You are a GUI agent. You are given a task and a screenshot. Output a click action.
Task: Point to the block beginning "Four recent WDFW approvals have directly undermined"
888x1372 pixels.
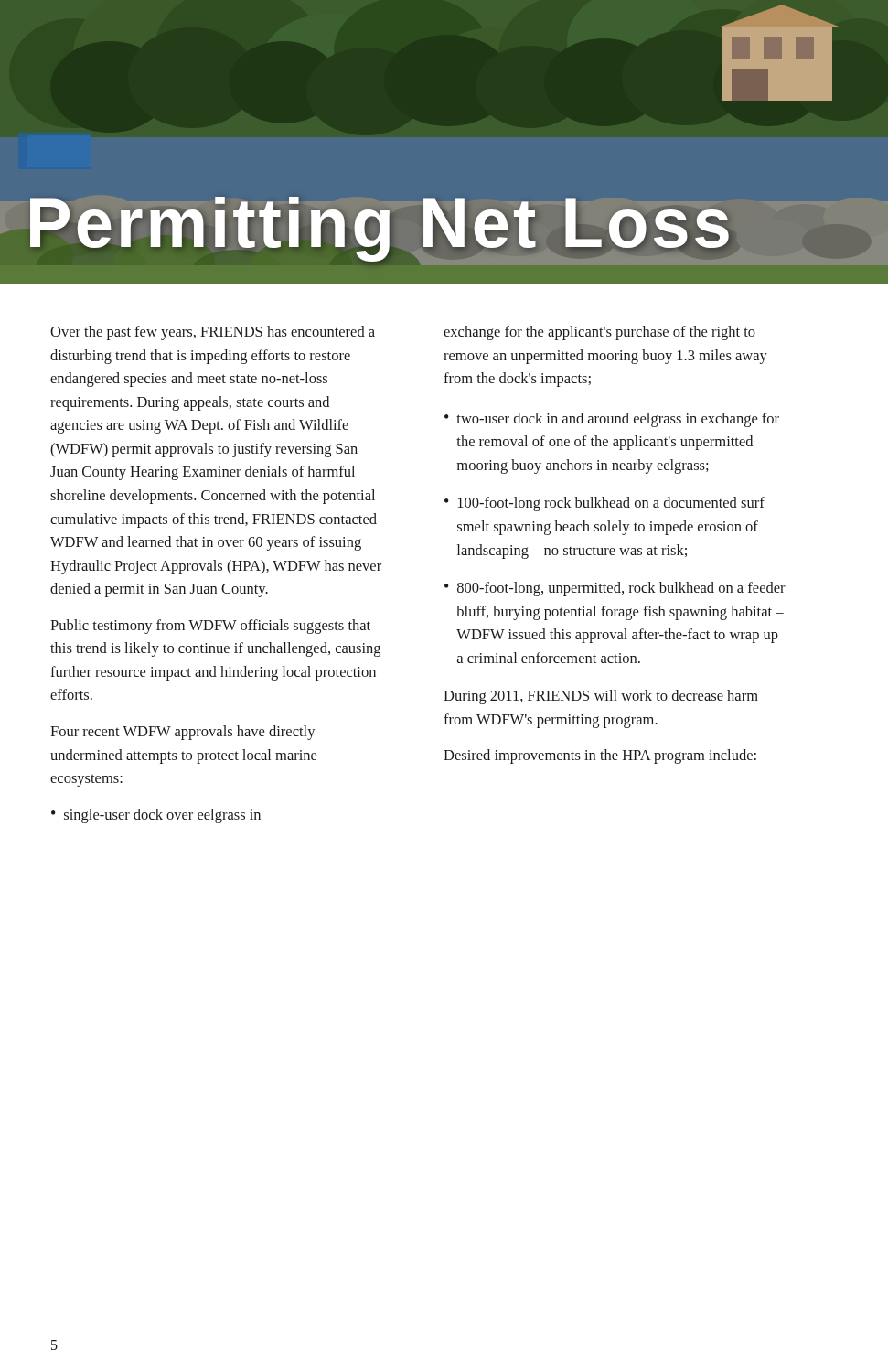tap(184, 755)
